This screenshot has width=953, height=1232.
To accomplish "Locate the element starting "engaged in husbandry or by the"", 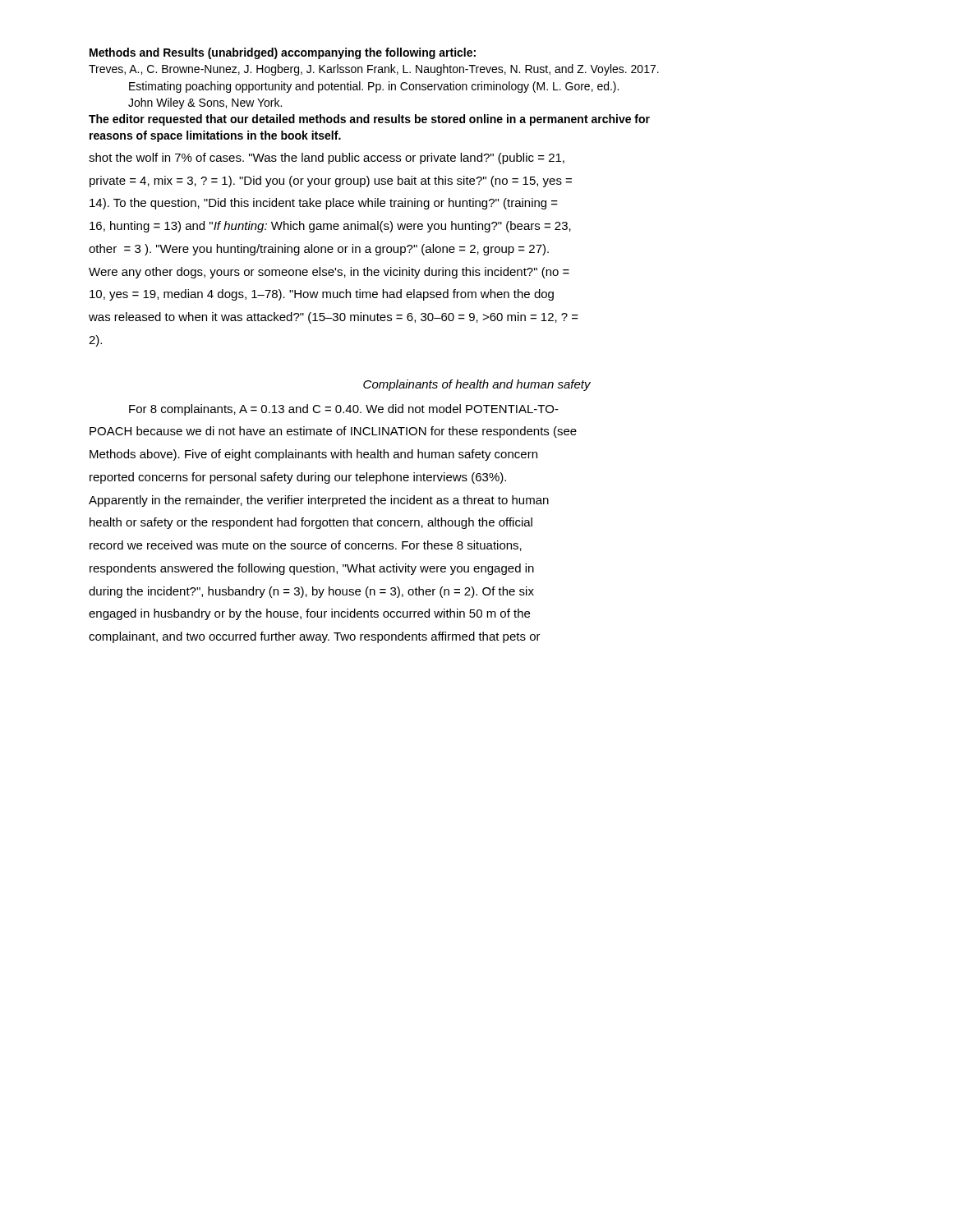I will 310,613.
